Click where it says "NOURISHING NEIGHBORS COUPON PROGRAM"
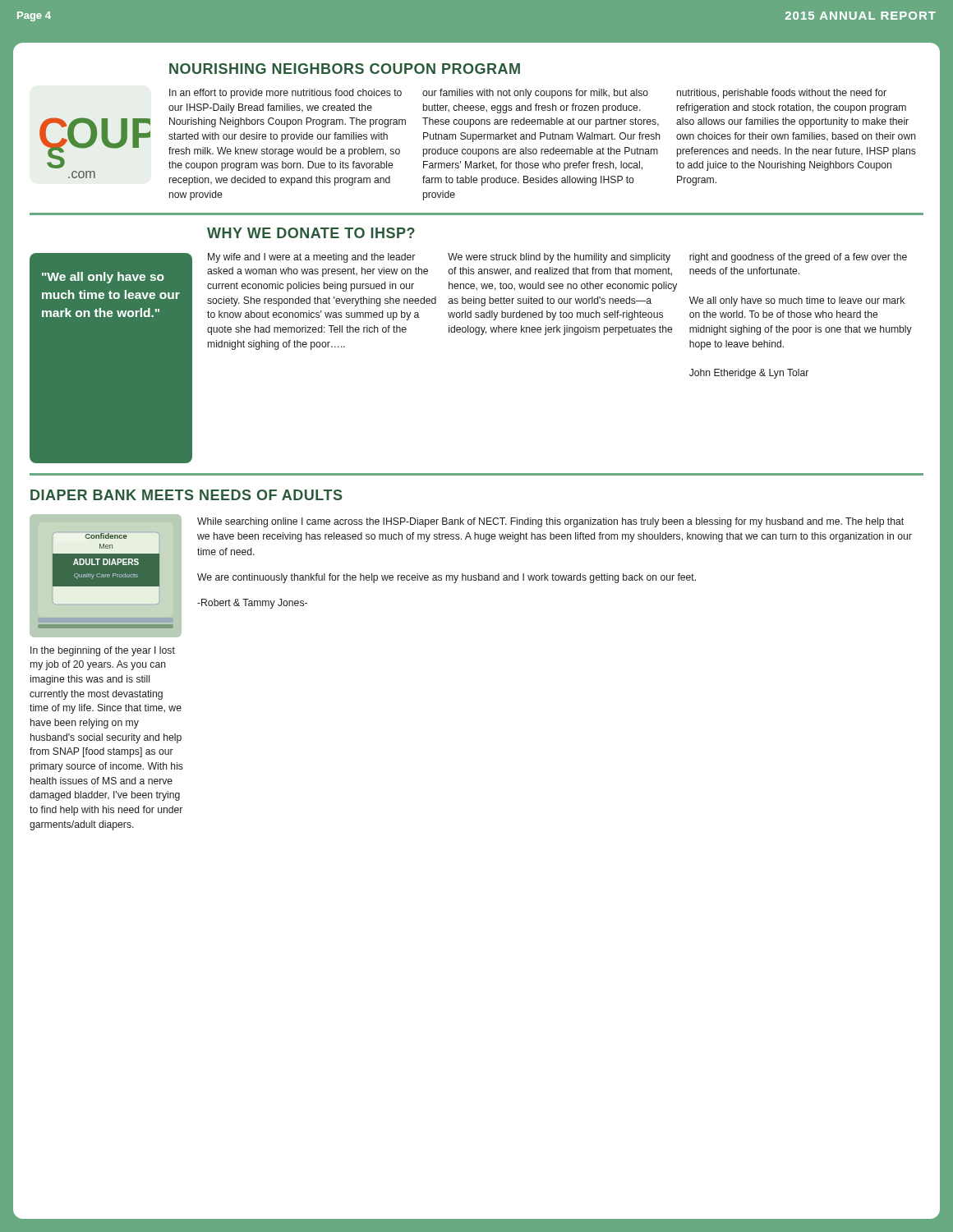Screen dimensions: 1232x953 (345, 69)
